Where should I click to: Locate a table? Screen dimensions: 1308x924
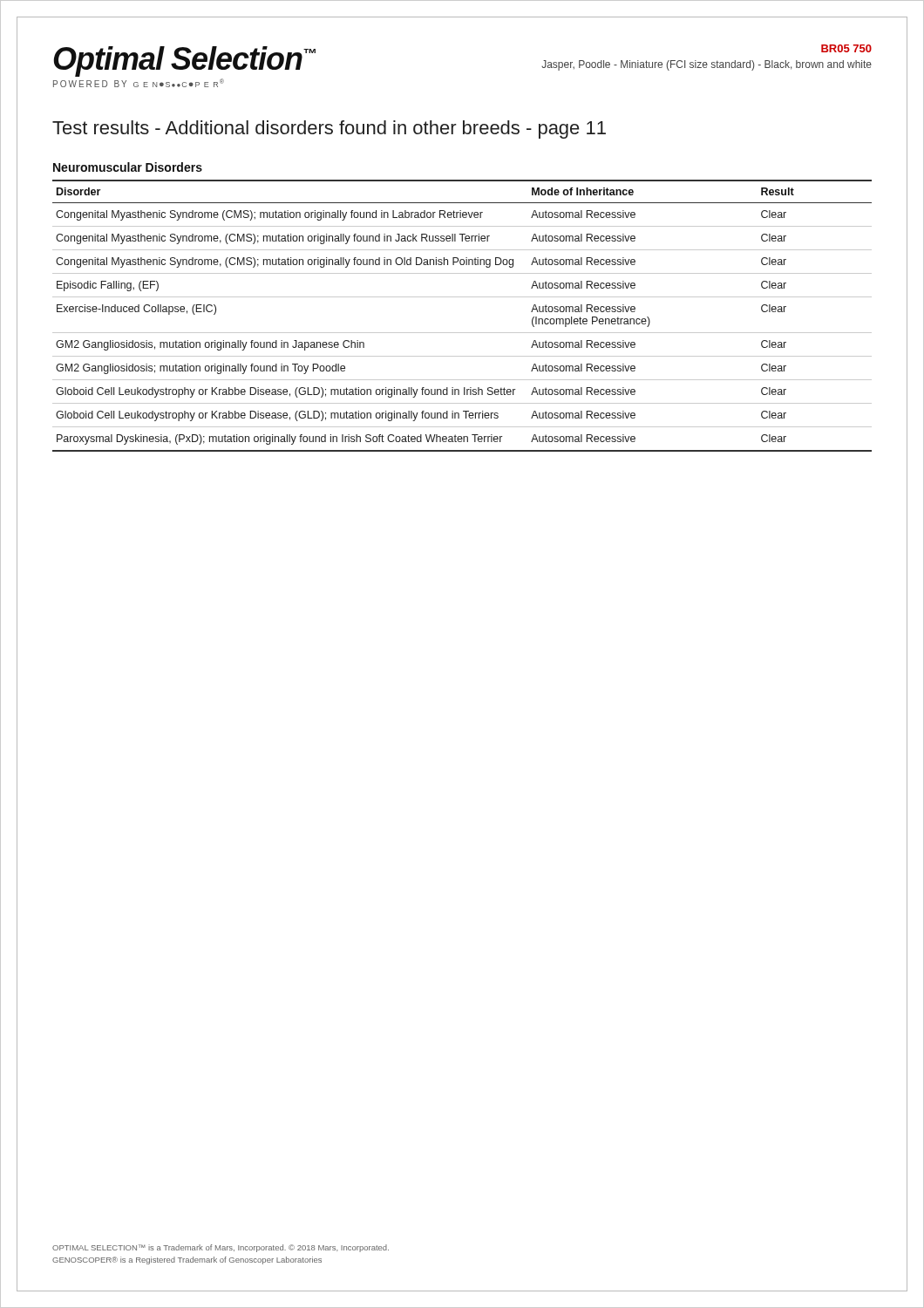(462, 315)
